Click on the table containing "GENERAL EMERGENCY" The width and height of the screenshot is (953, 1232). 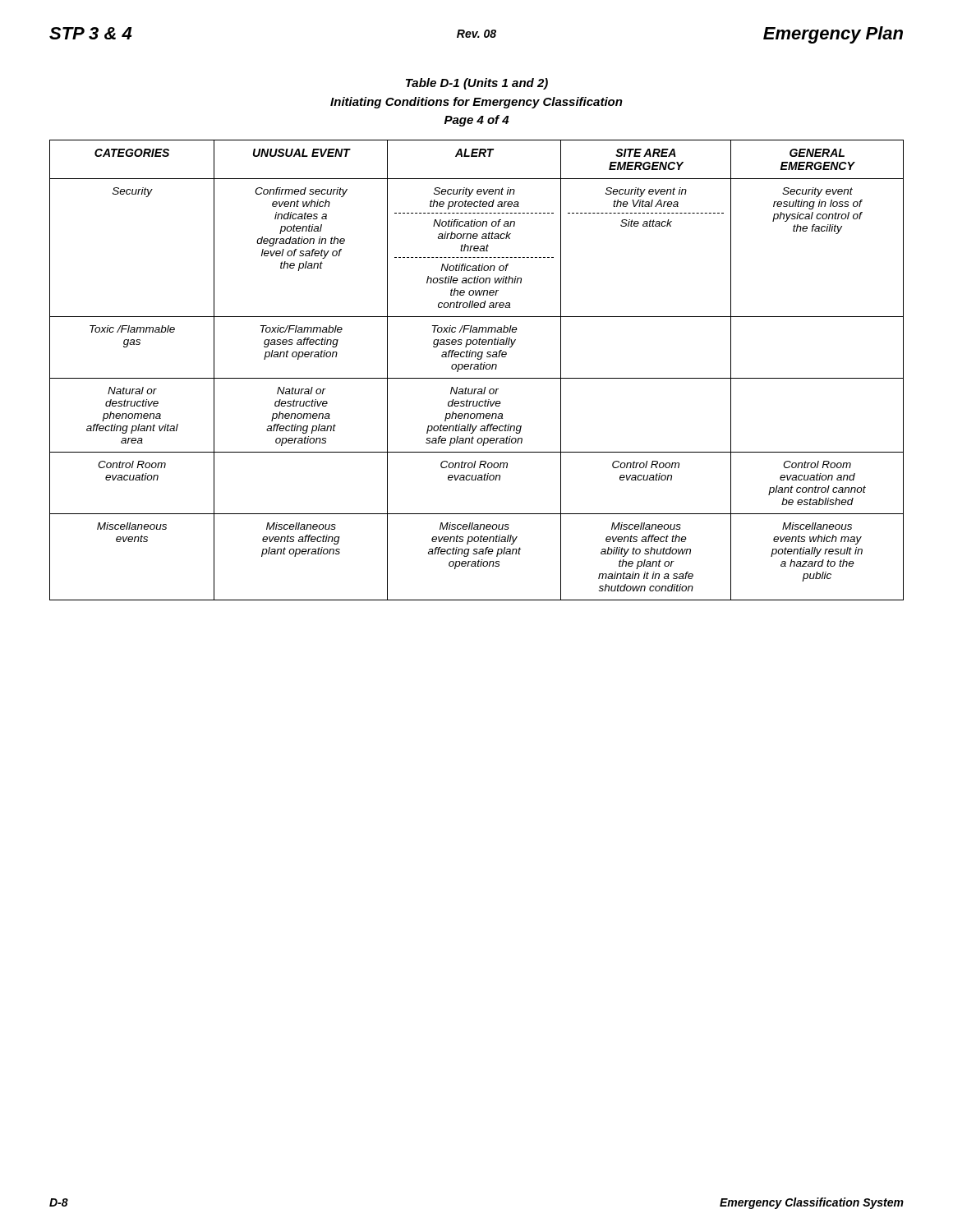click(476, 370)
